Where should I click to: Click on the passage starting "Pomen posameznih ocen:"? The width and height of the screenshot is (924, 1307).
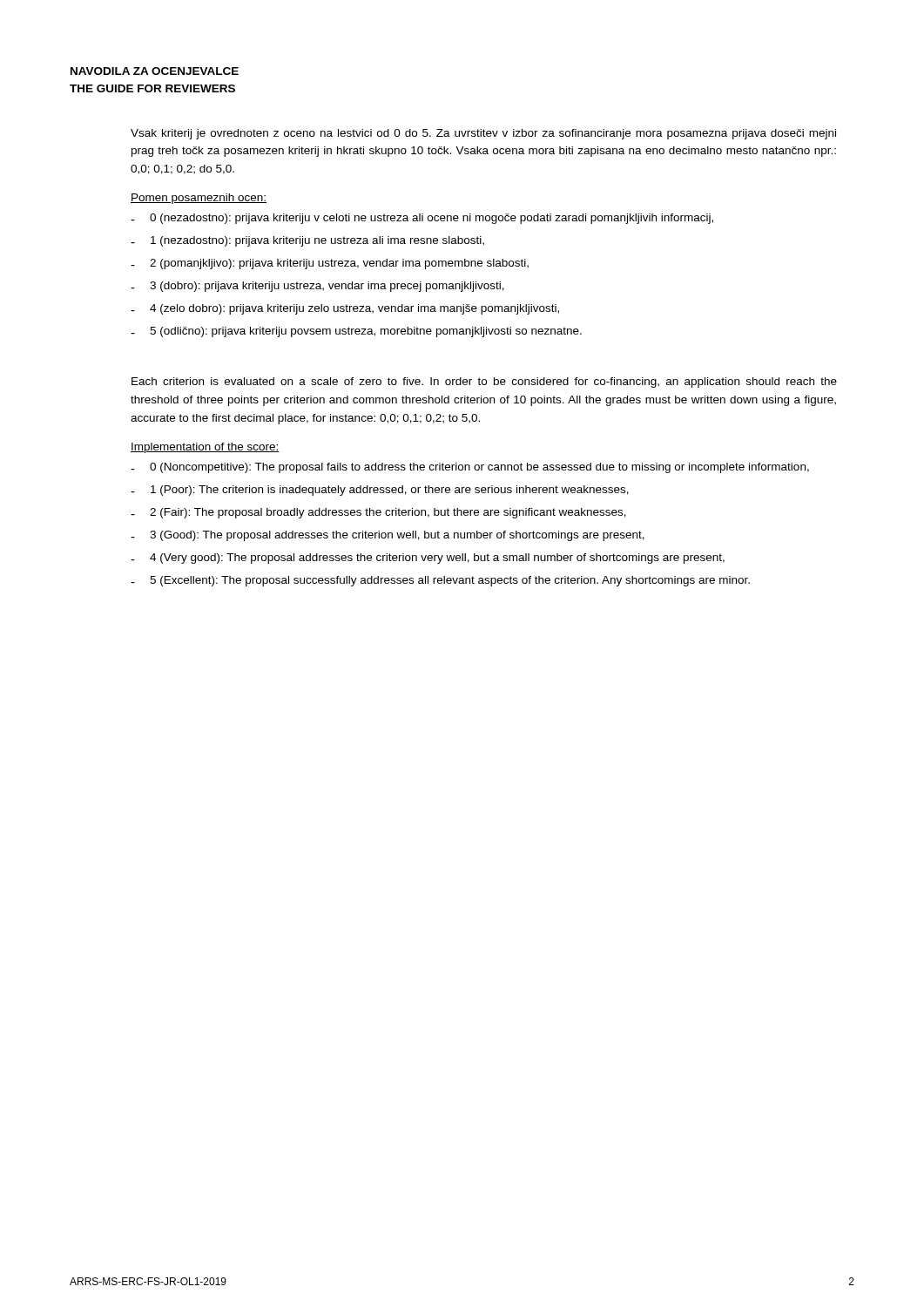[x=199, y=198]
